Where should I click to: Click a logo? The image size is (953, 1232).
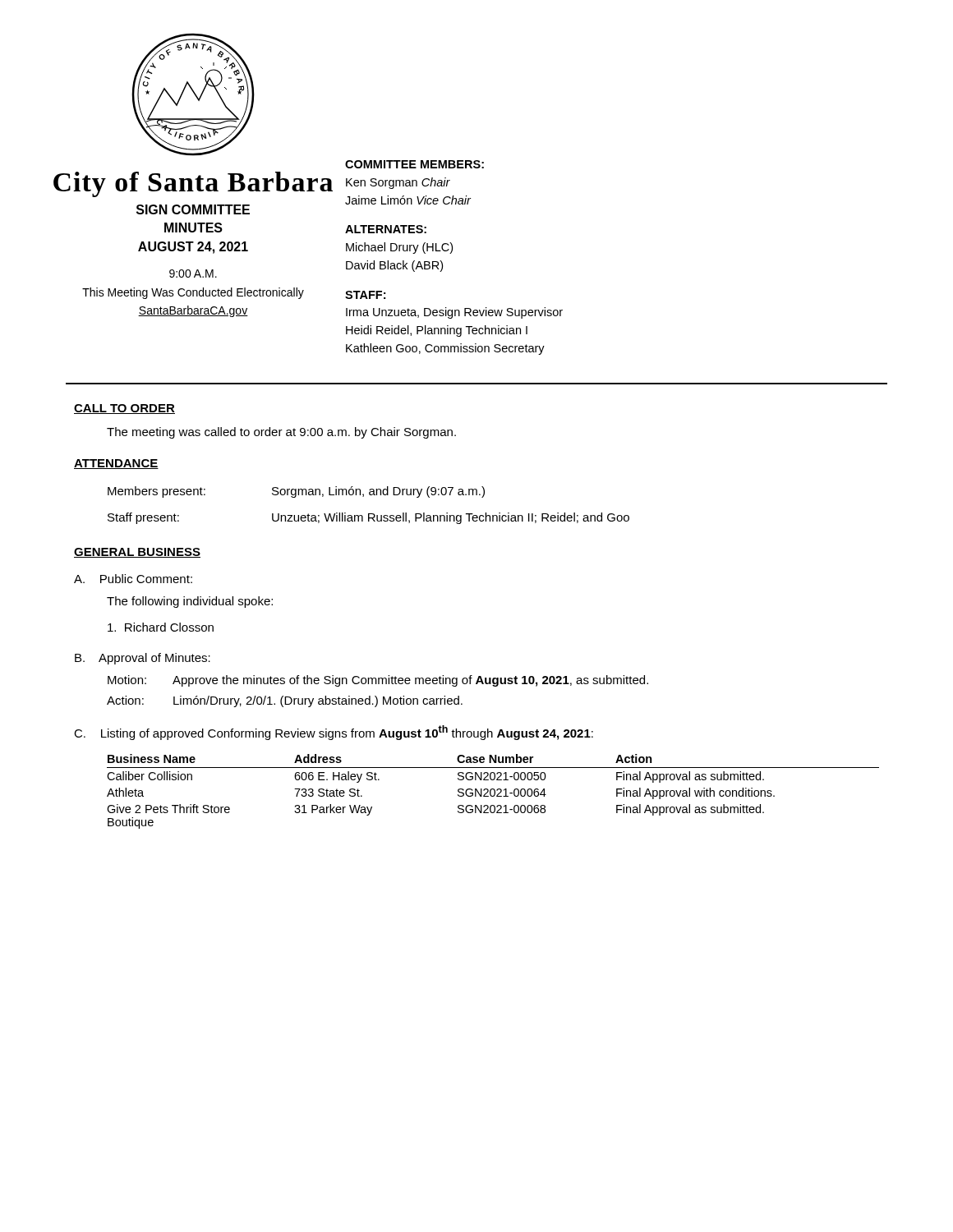pyautogui.click(x=193, y=100)
